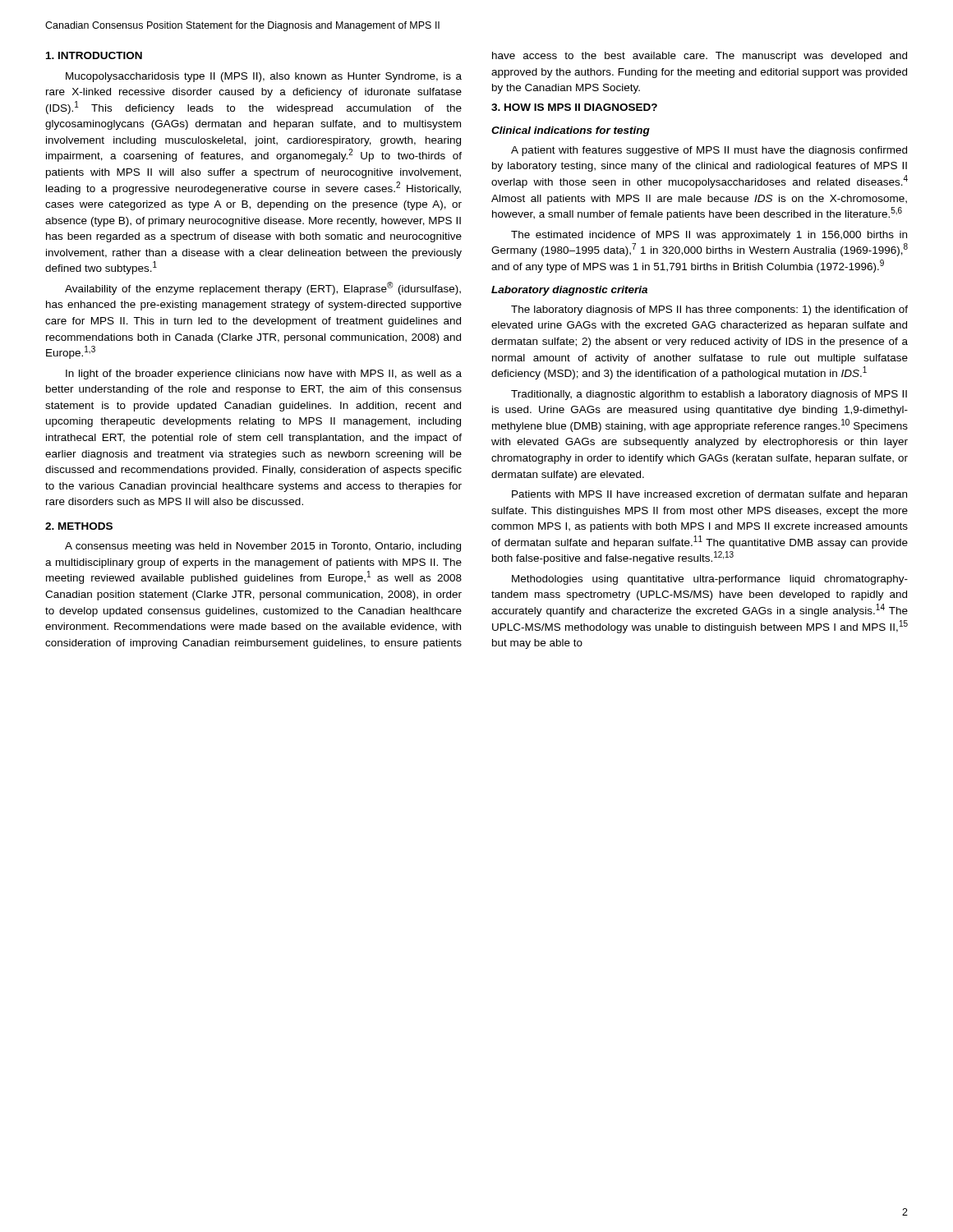Where is the passage that starts "The estimated incidence of MPS II was"?

click(700, 251)
